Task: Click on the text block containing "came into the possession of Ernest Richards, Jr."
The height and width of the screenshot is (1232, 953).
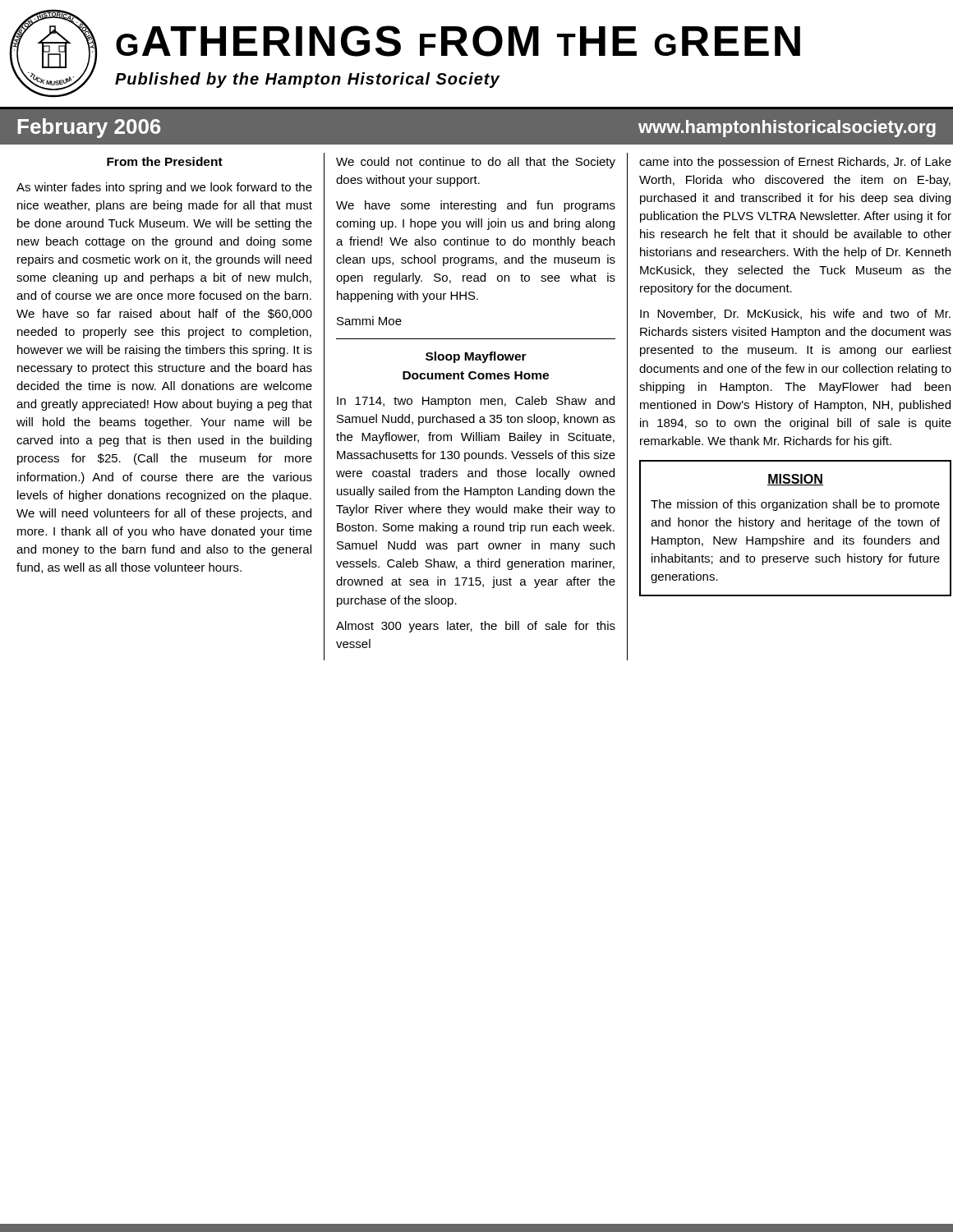Action: [795, 301]
